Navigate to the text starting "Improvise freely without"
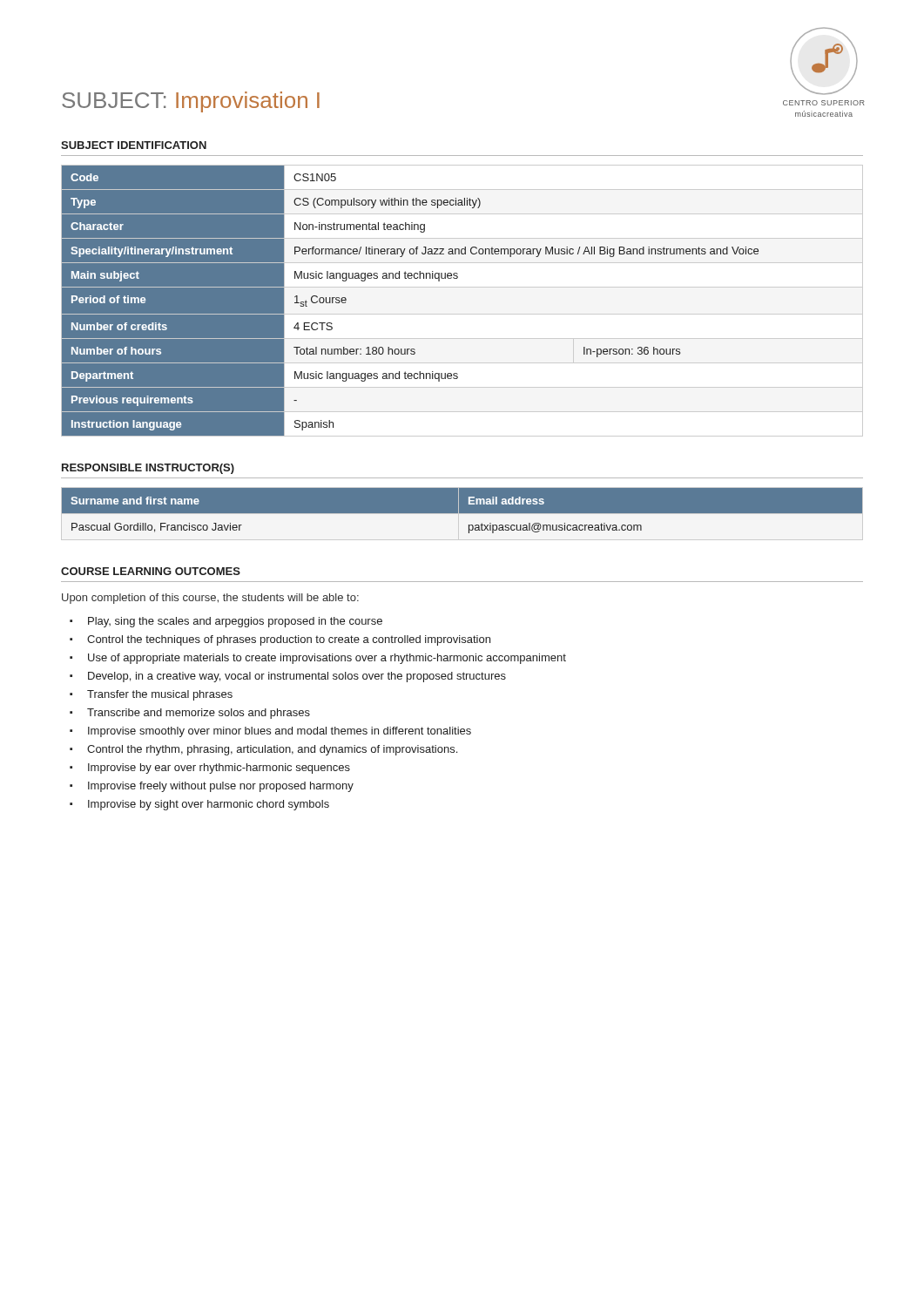This screenshot has width=924, height=1307. tap(220, 785)
